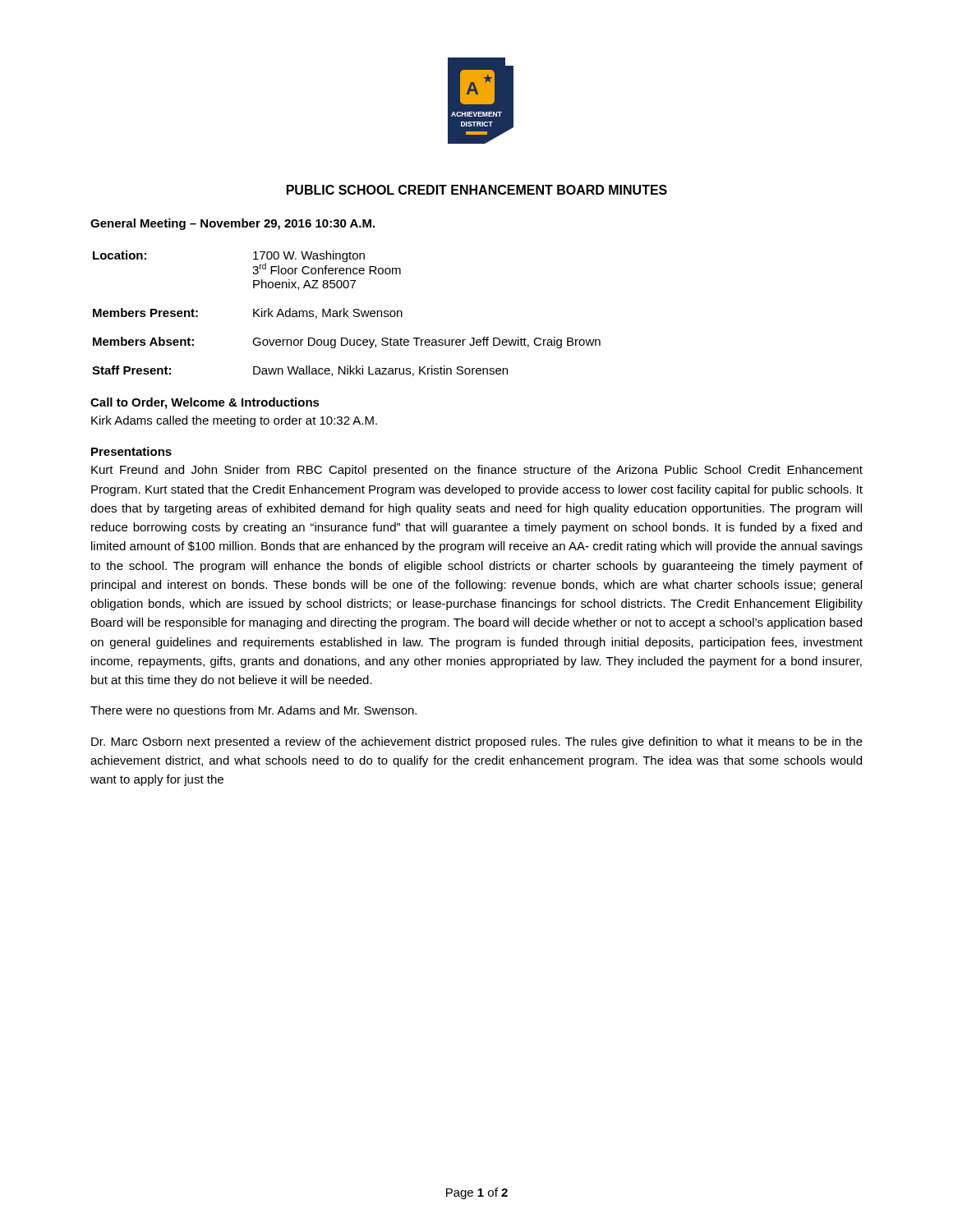The image size is (953, 1232).
Task: Click on the text block with the text "Members Absent: Governor Doug Ducey,"
Action: 476,341
